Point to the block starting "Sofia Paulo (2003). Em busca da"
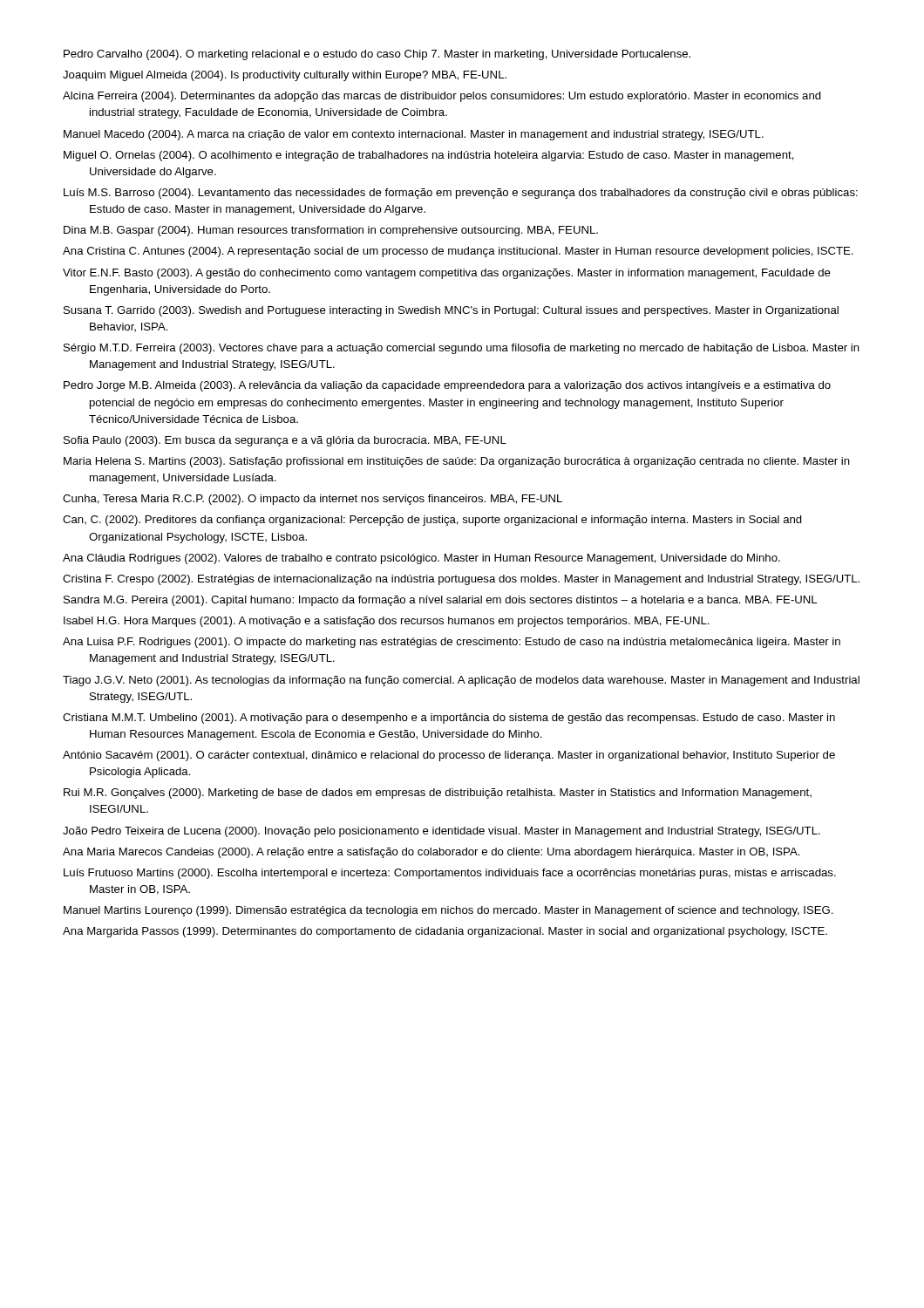The height and width of the screenshot is (1308, 924). point(284,440)
